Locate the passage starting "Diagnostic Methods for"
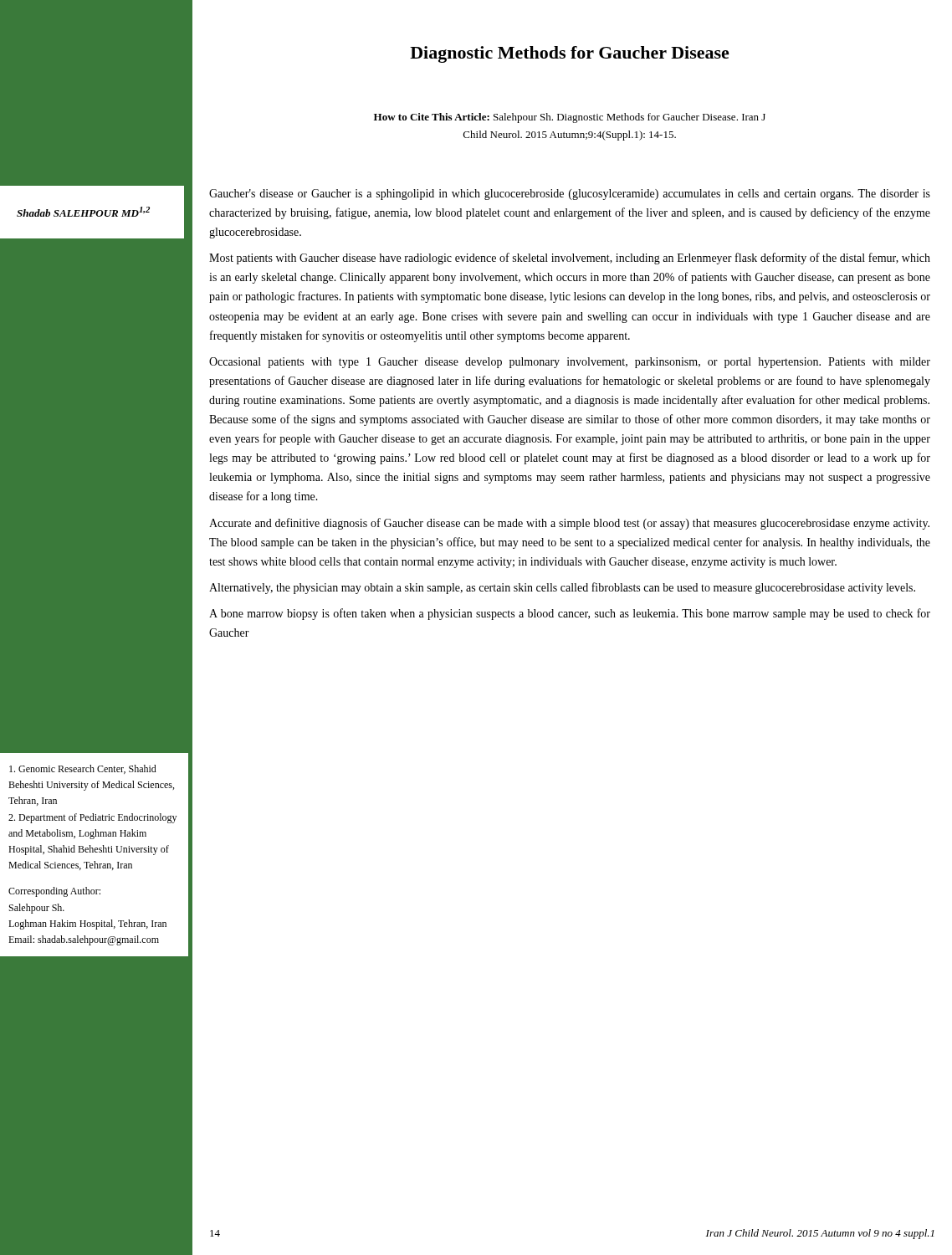Viewport: 952px width, 1255px height. tap(570, 53)
